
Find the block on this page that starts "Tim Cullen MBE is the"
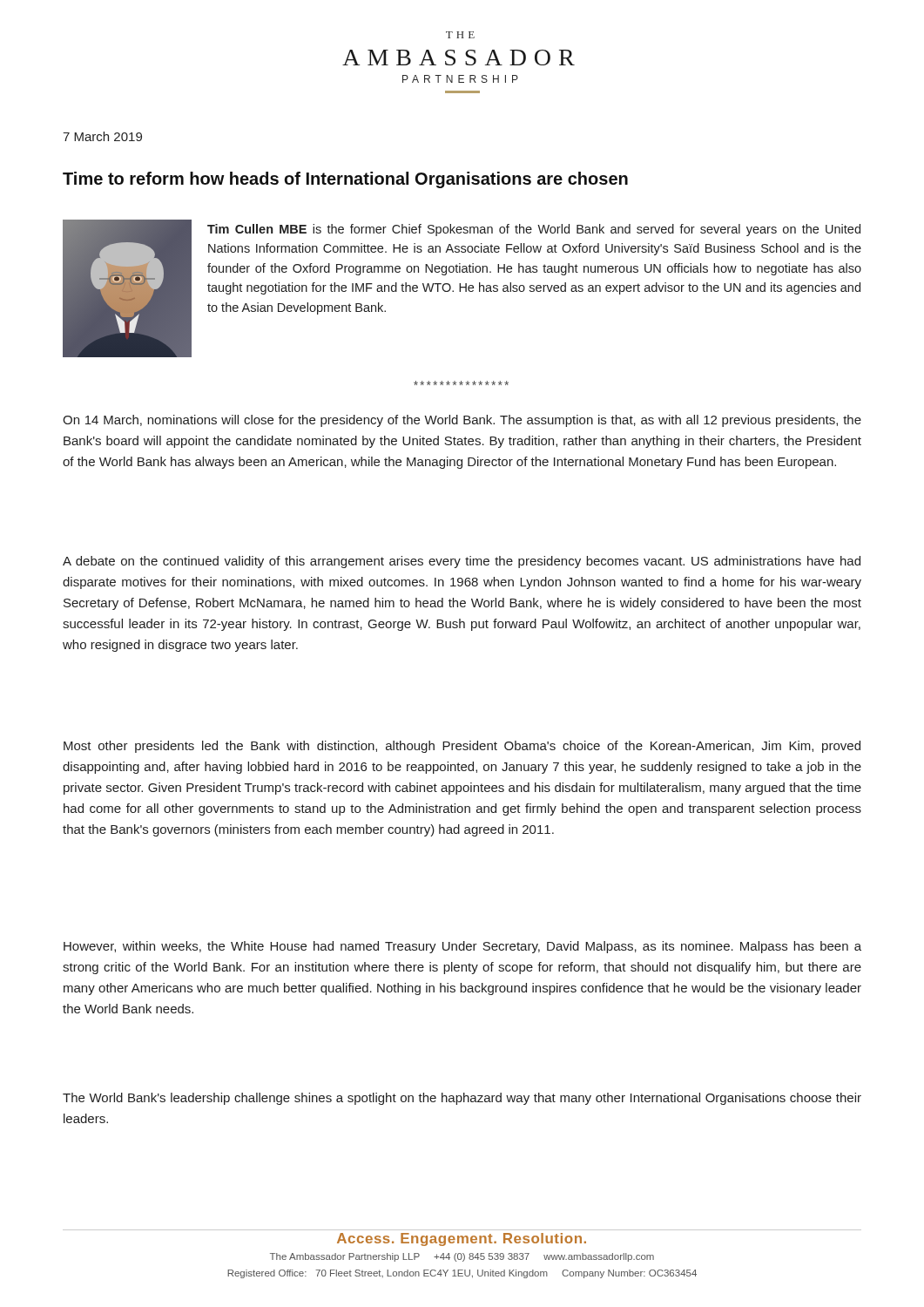534,268
